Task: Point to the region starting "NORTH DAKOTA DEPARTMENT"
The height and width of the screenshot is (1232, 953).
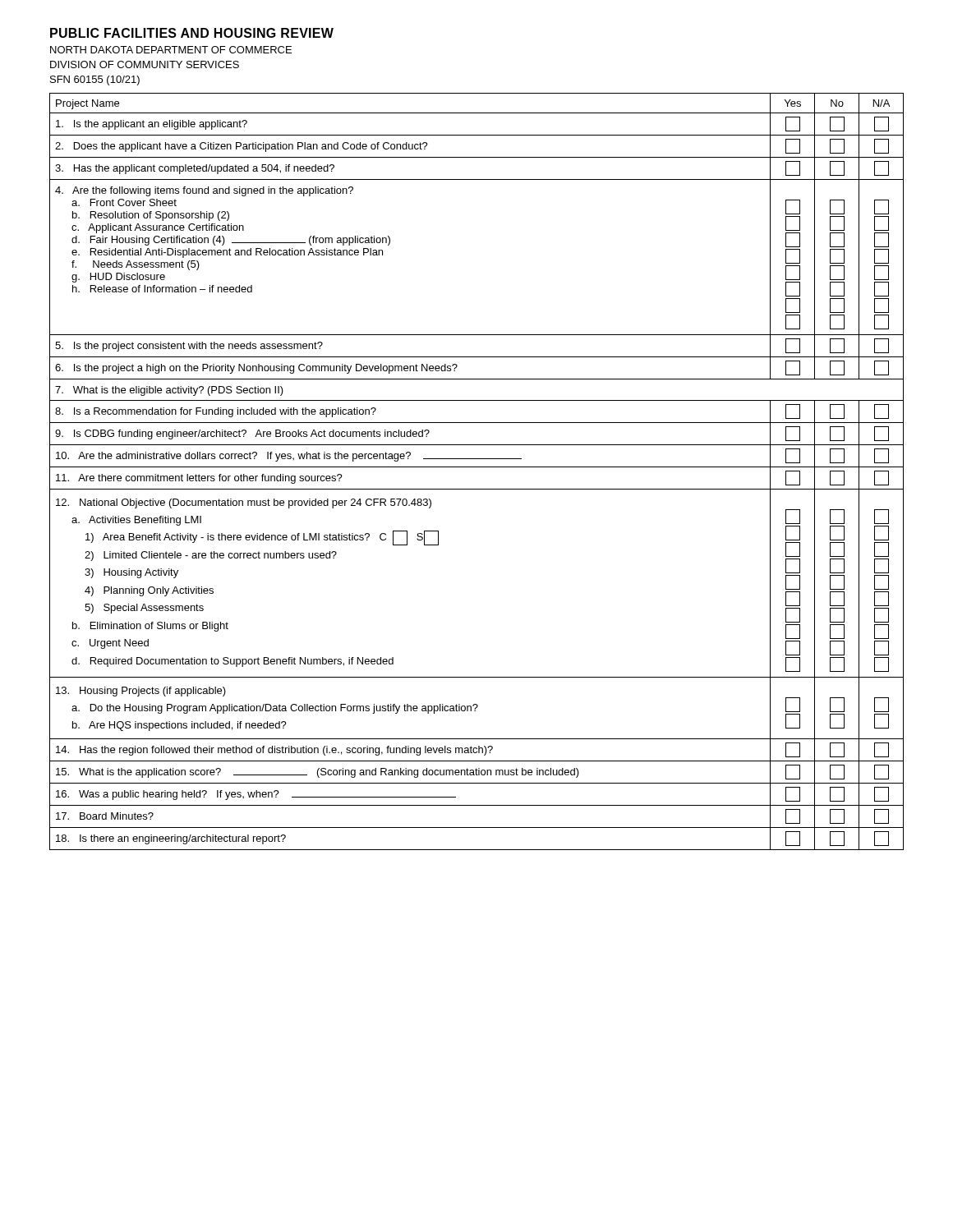Action: click(x=171, y=65)
